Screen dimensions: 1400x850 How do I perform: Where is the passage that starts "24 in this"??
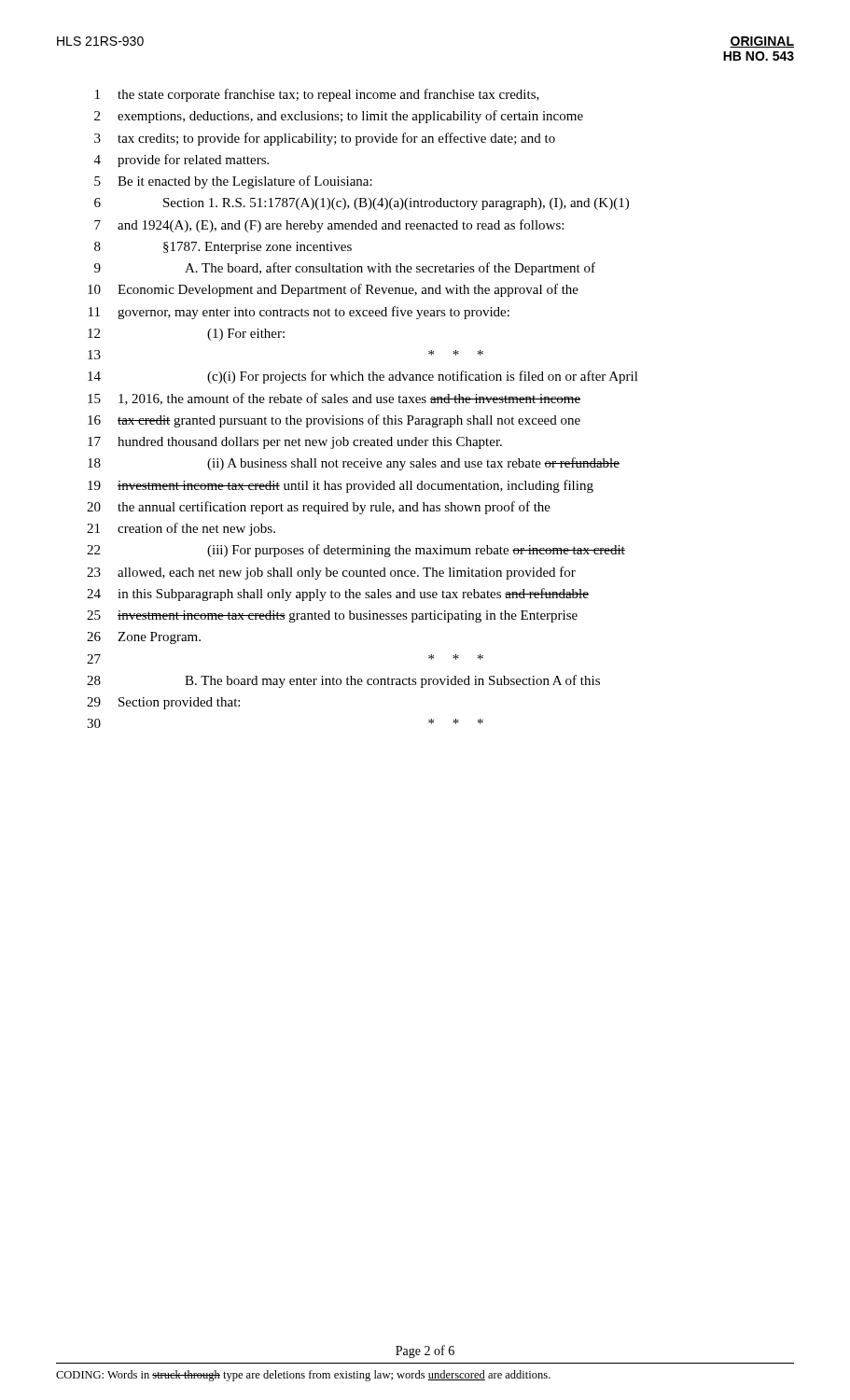click(x=425, y=594)
